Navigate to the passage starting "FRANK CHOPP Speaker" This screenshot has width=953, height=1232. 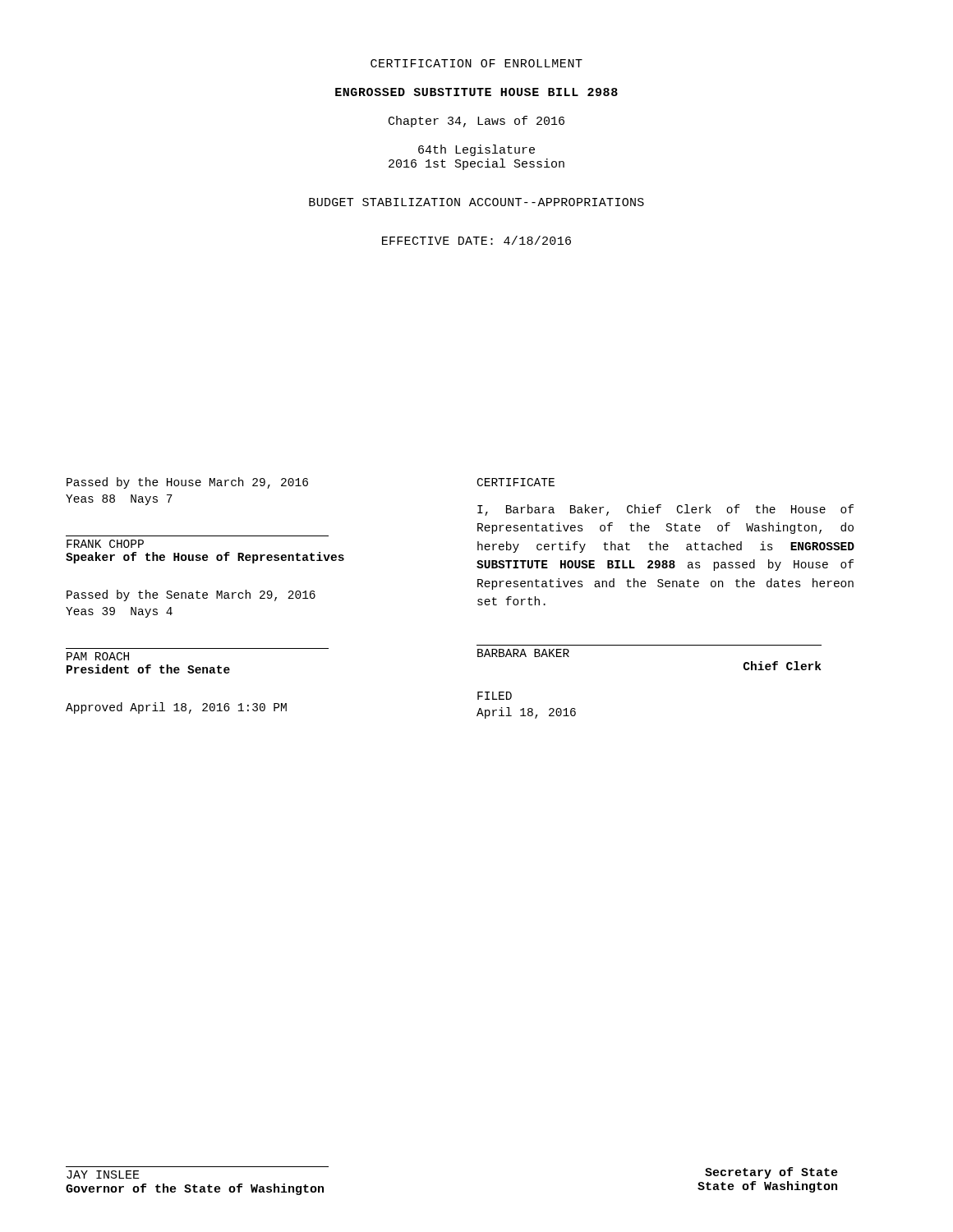pyautogui.click(x=246, y=550)
